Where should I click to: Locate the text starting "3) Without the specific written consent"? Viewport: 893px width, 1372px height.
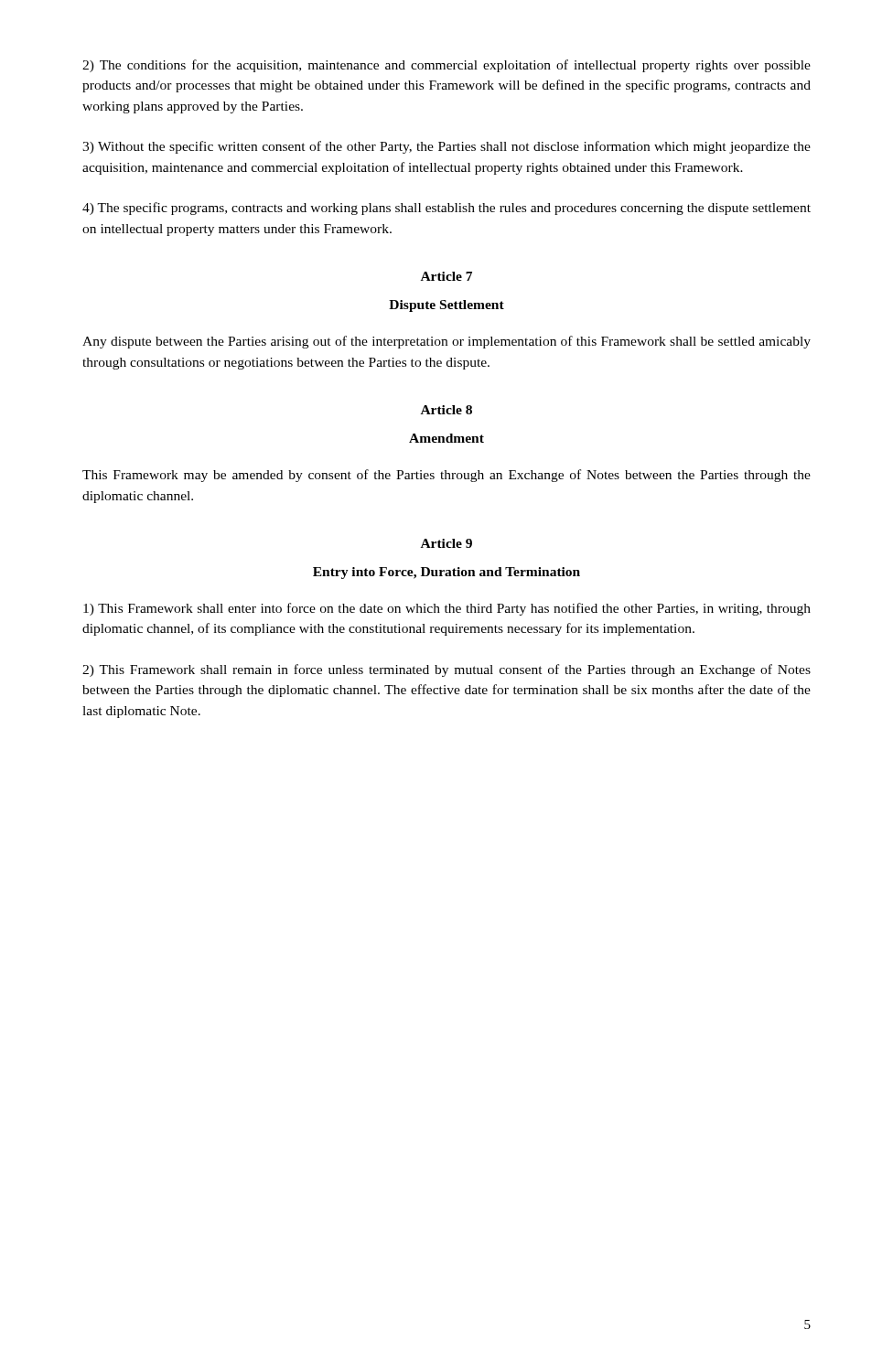[x=446, y=156]
